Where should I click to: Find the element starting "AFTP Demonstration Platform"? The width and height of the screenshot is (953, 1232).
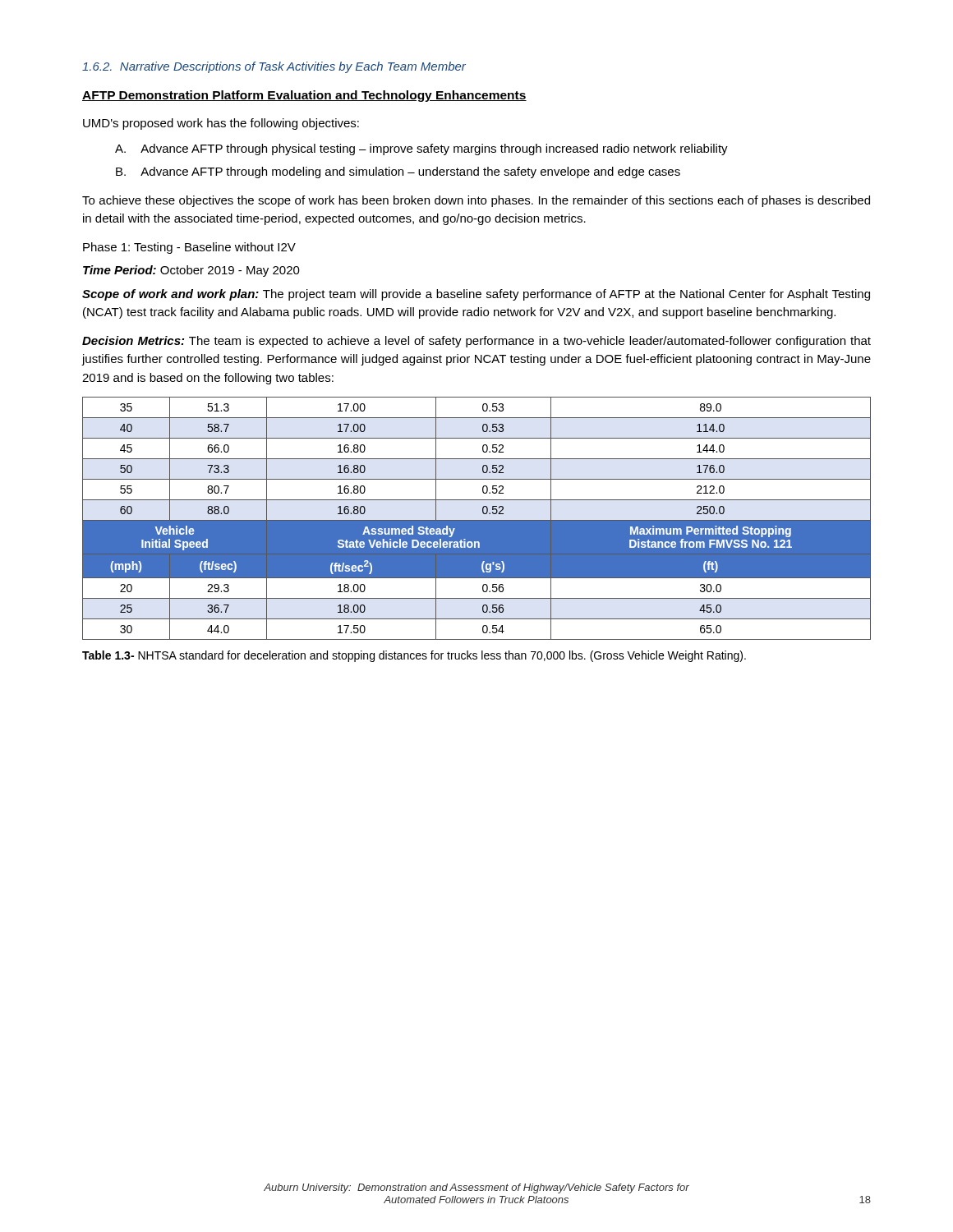(304, 95)
